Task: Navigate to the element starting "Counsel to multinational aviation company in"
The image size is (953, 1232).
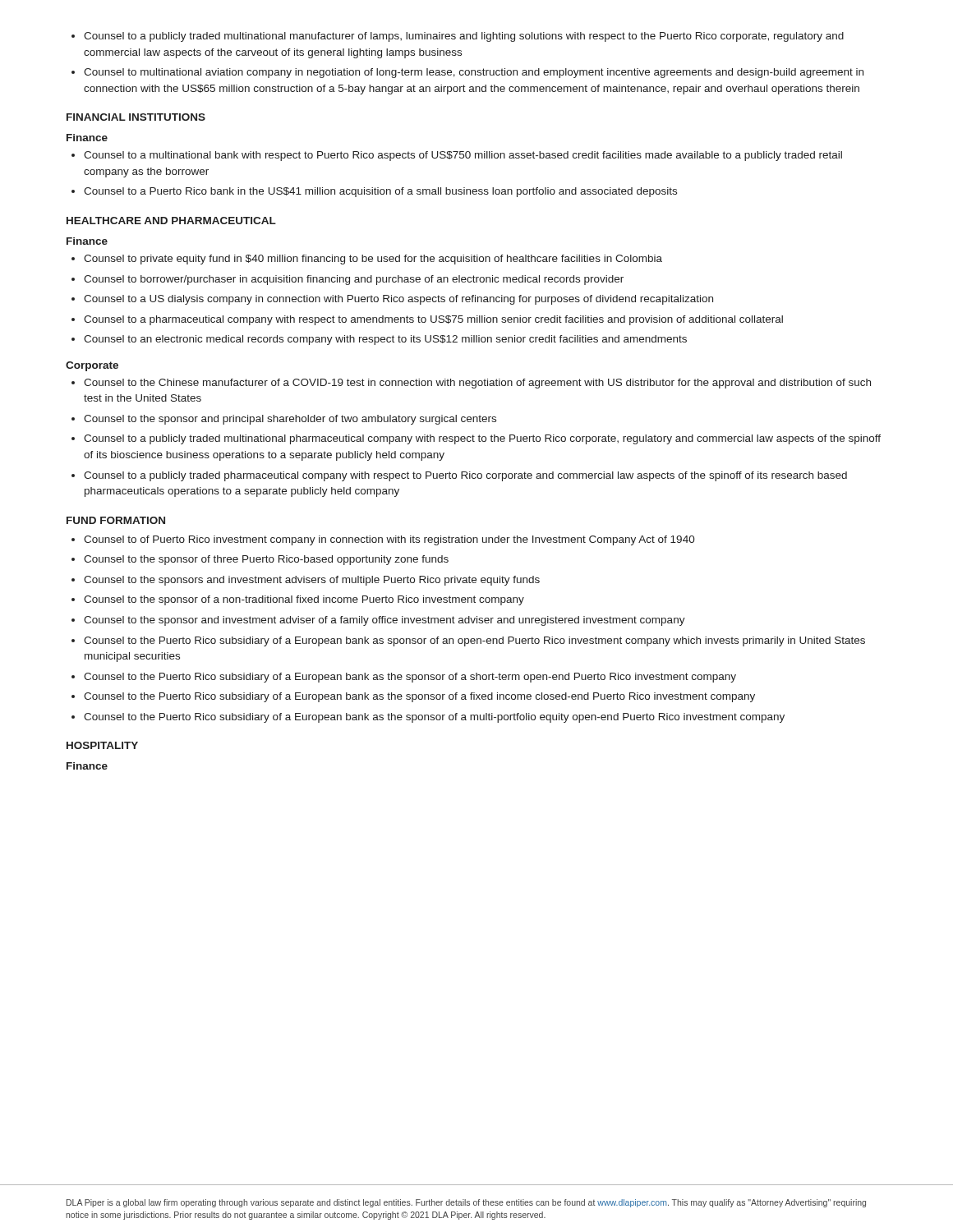Action: (x=486, y=80)
